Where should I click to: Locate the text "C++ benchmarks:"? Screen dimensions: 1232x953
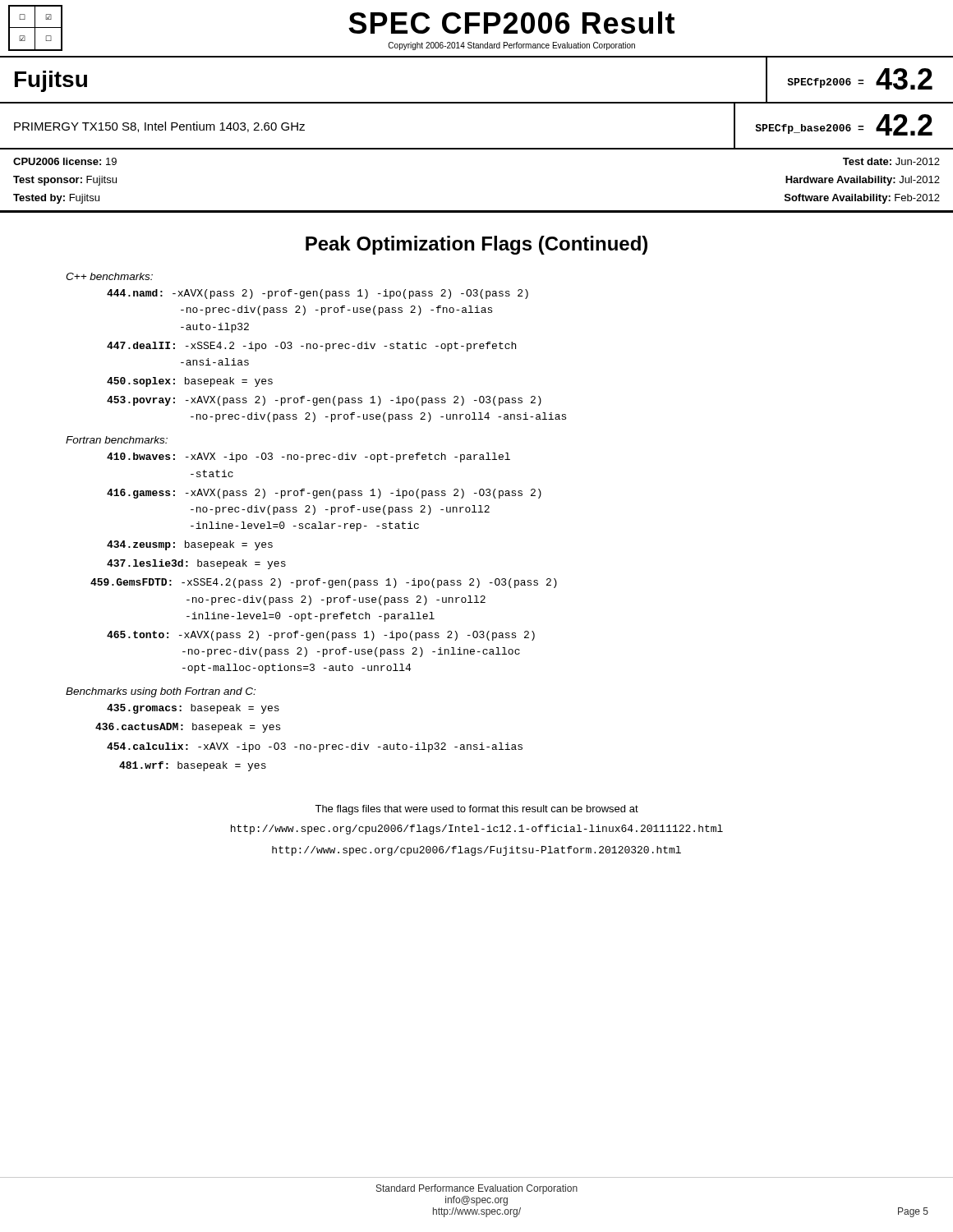point(109,277)
